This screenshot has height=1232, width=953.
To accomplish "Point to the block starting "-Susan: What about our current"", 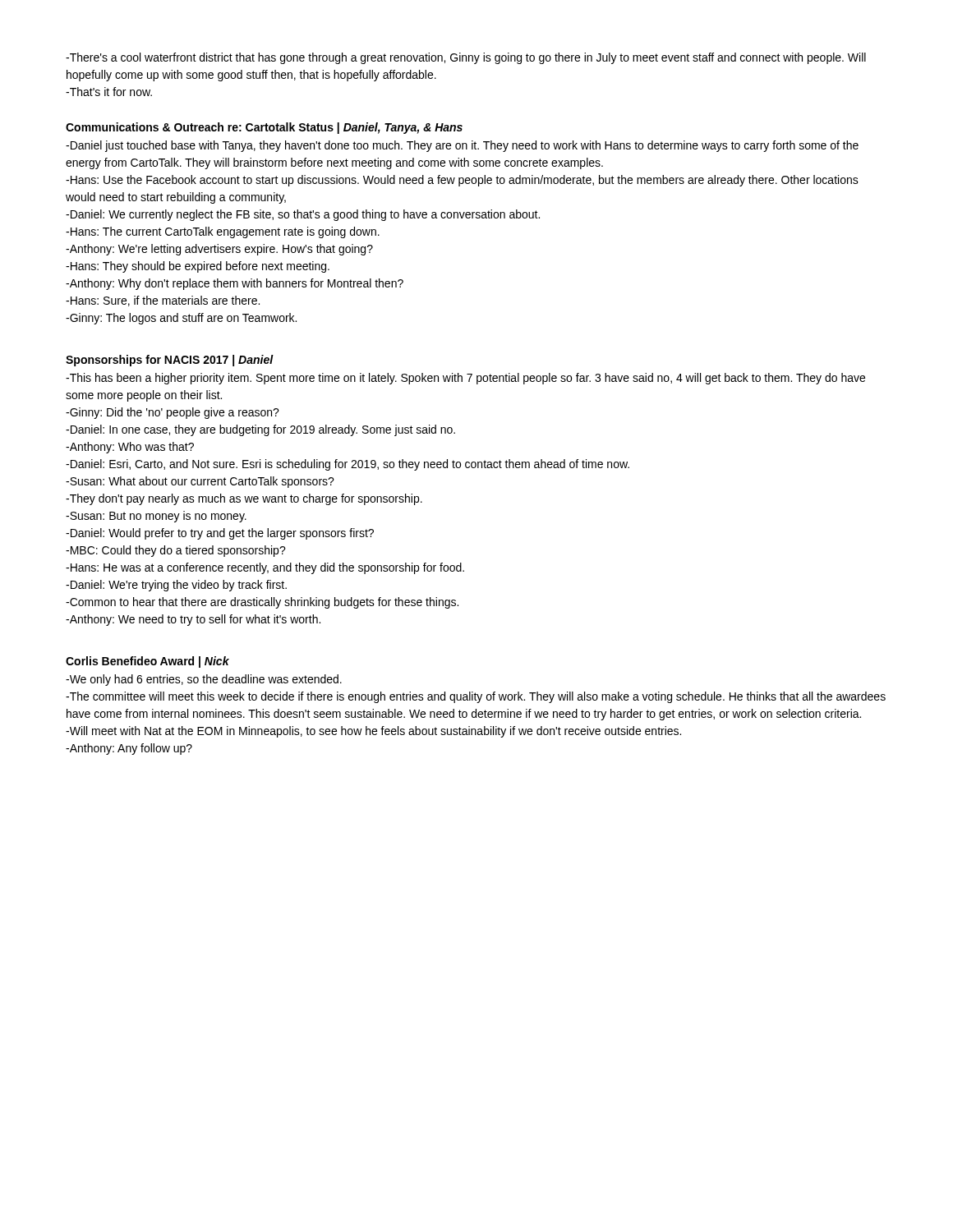I will coord(200,481).
